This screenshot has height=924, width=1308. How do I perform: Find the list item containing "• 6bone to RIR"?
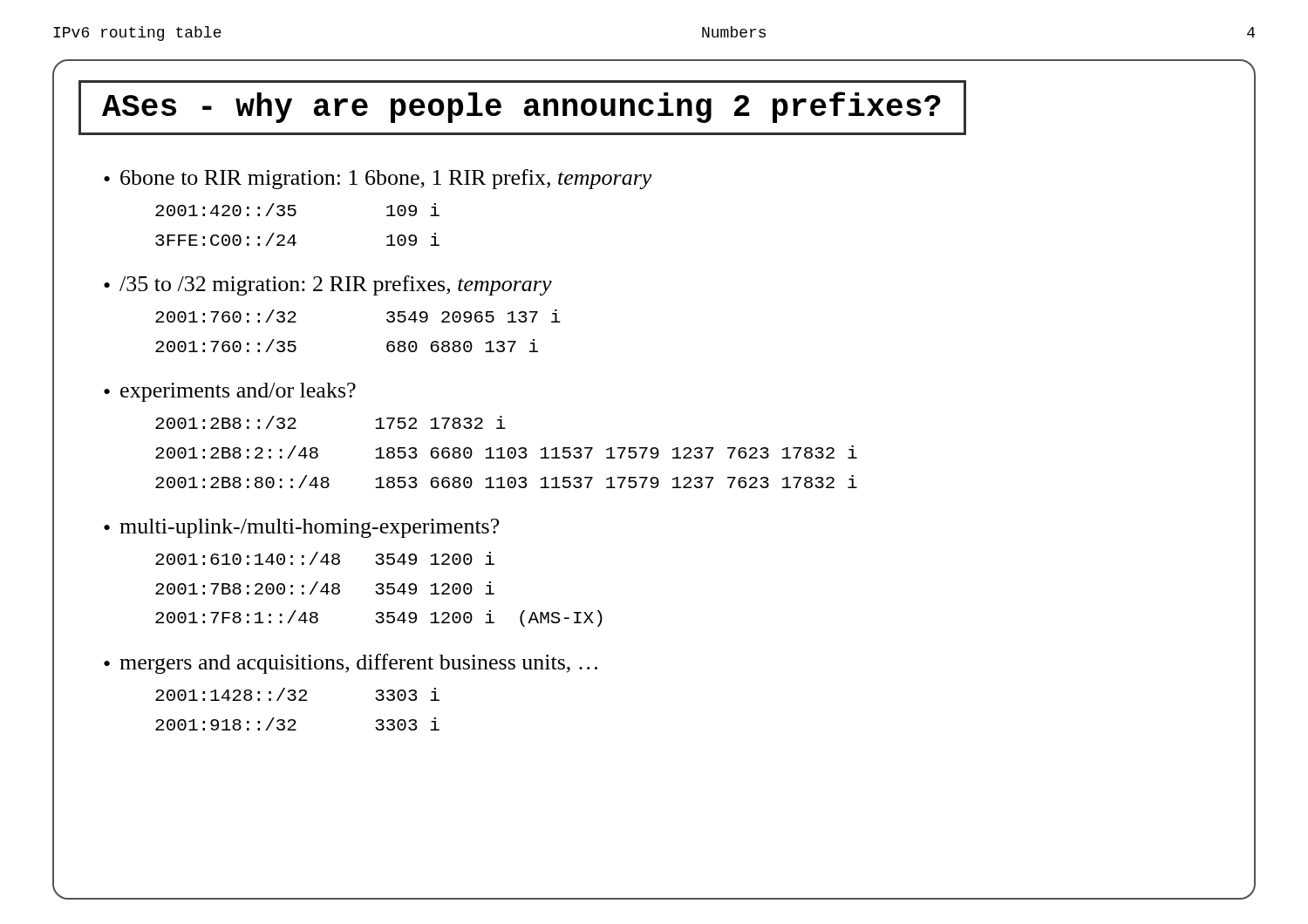377,210
